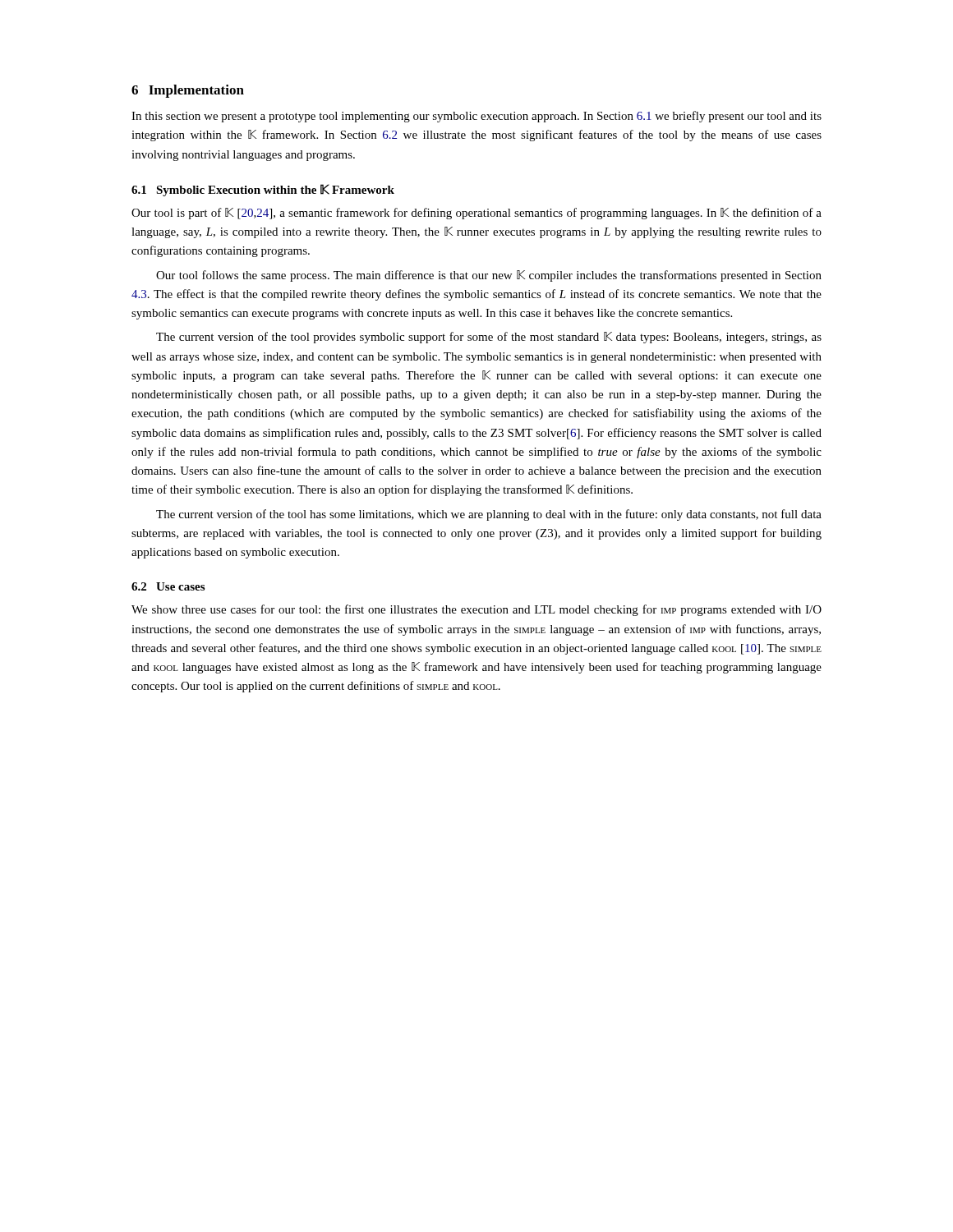Locate the section header that says "6.2 Use cases"
Viewport: 953px width, 1232px height.
168,587
